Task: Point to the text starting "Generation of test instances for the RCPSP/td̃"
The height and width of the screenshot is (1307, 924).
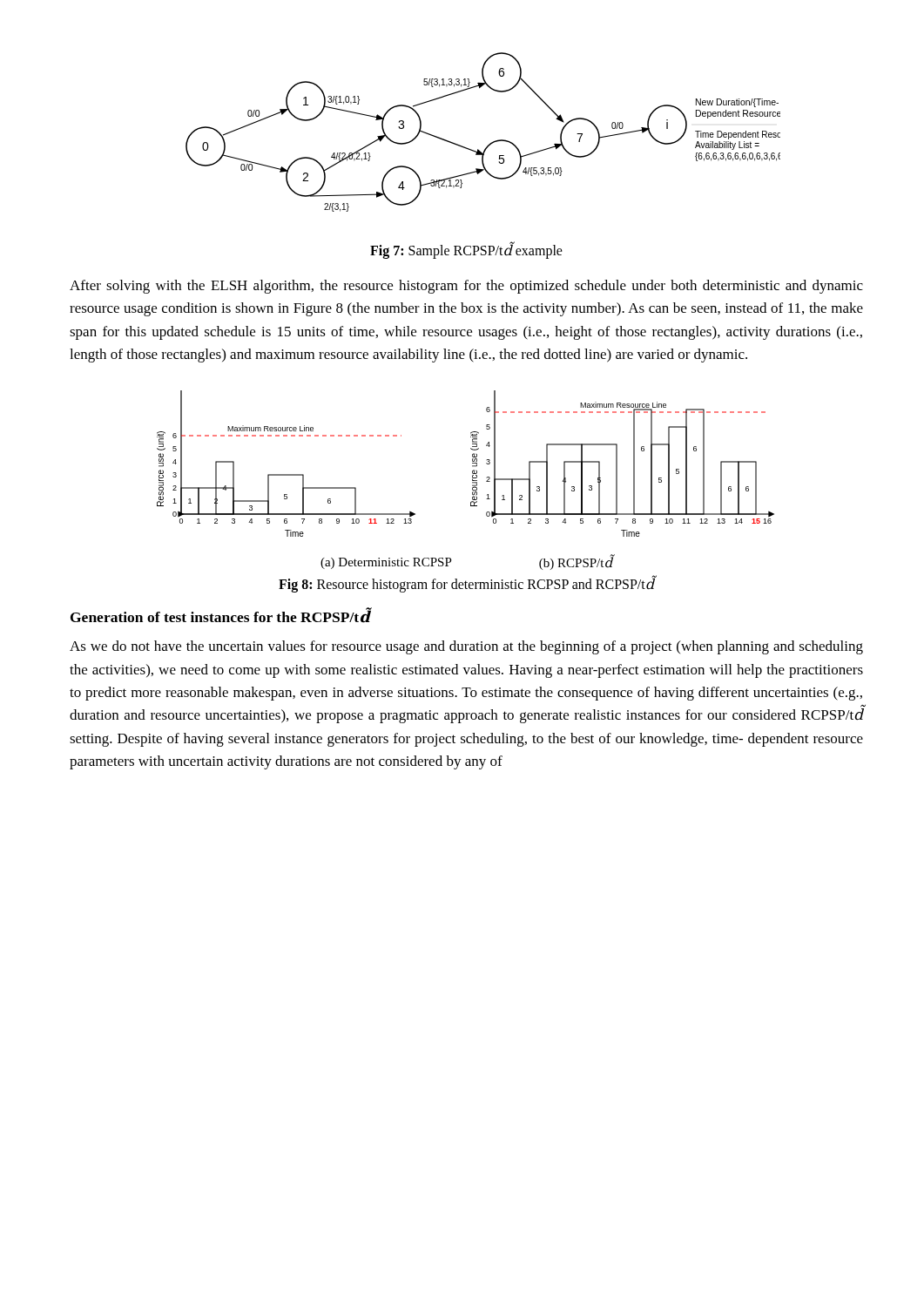Action: (x=220, y=617)
